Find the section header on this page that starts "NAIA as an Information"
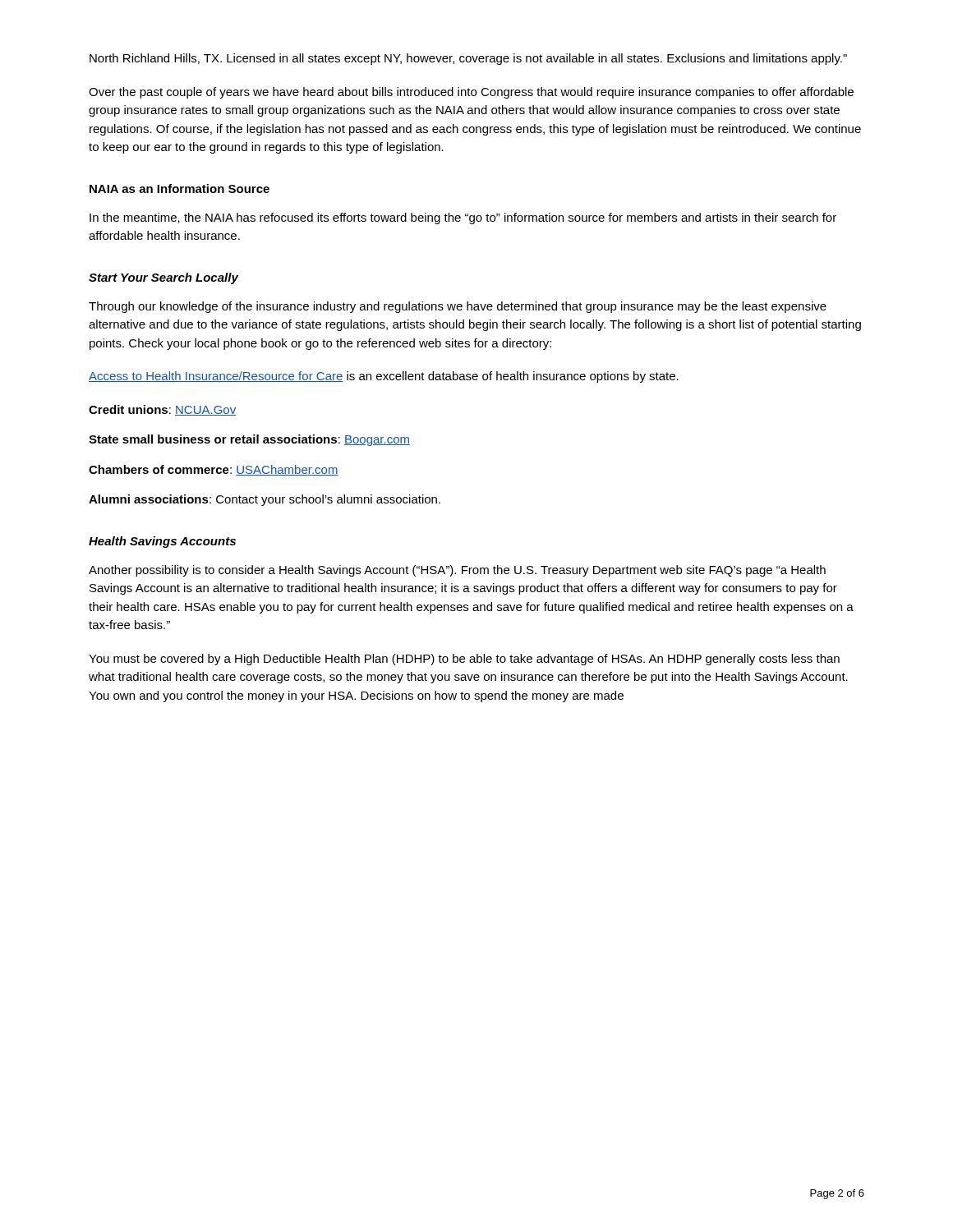This screenshot has height=1232, width=953. click(x=179, y=188)
